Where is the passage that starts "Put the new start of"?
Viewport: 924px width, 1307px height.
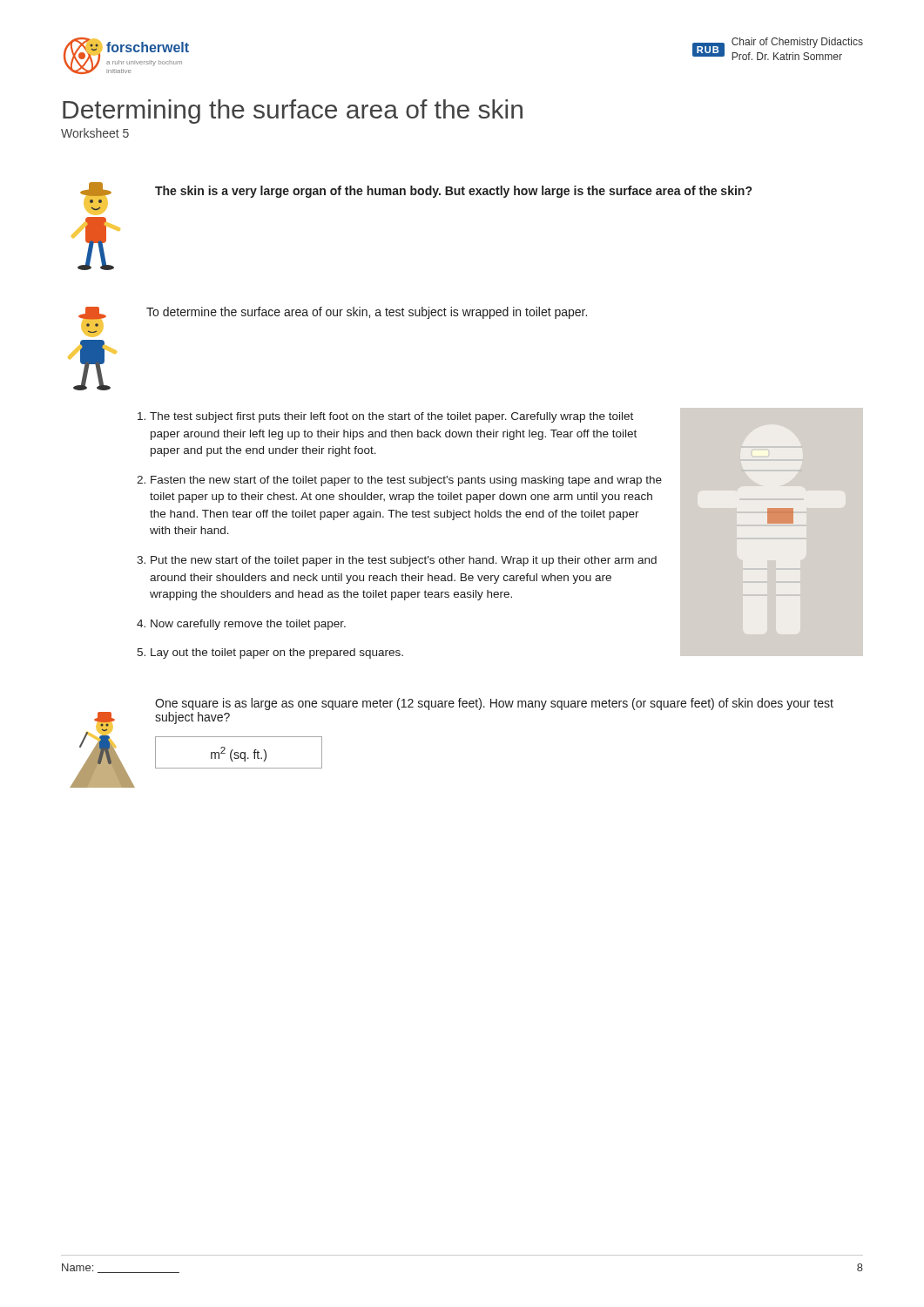pos(403,577)
